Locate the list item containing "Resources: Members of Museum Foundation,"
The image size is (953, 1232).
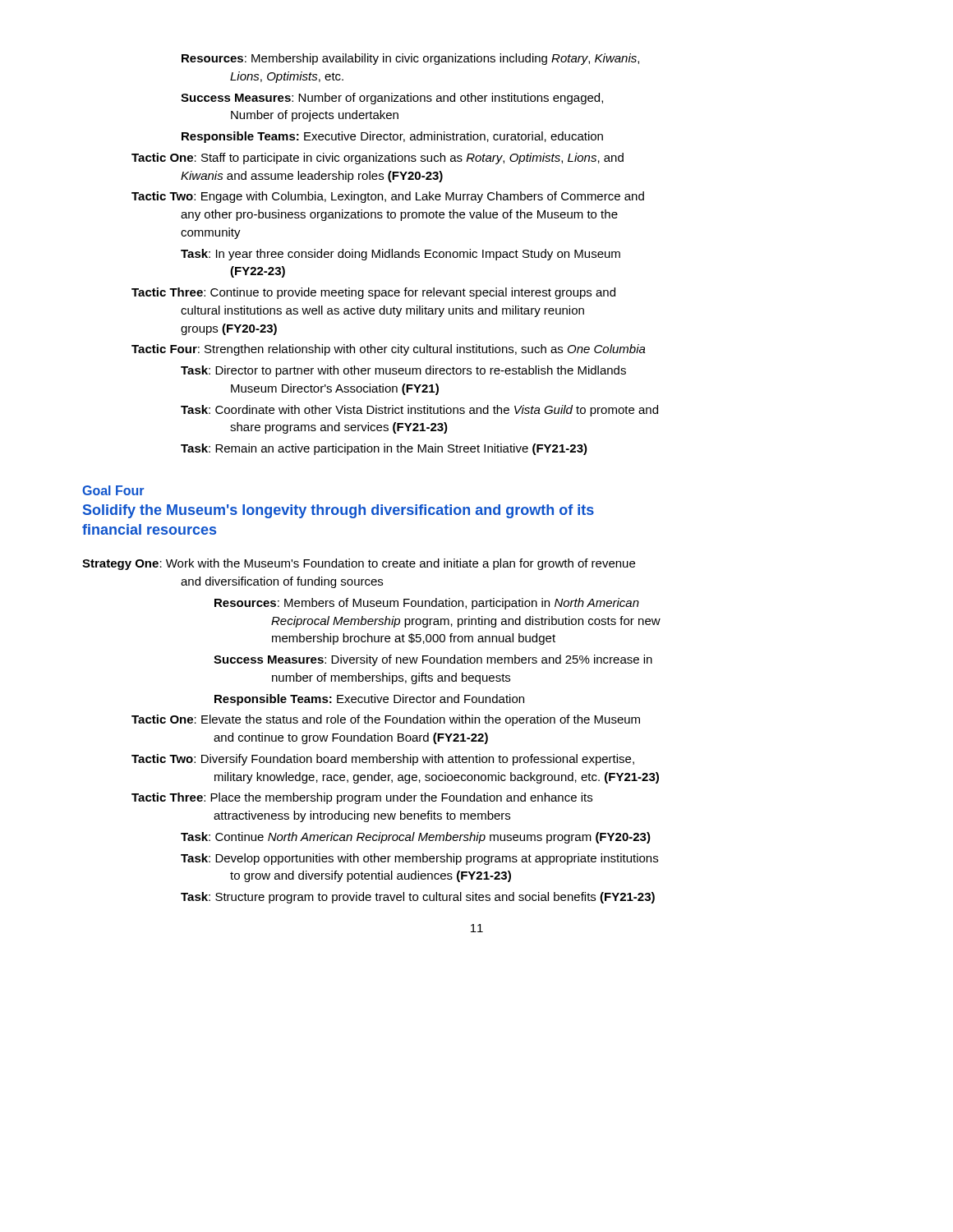coord(437,621)
